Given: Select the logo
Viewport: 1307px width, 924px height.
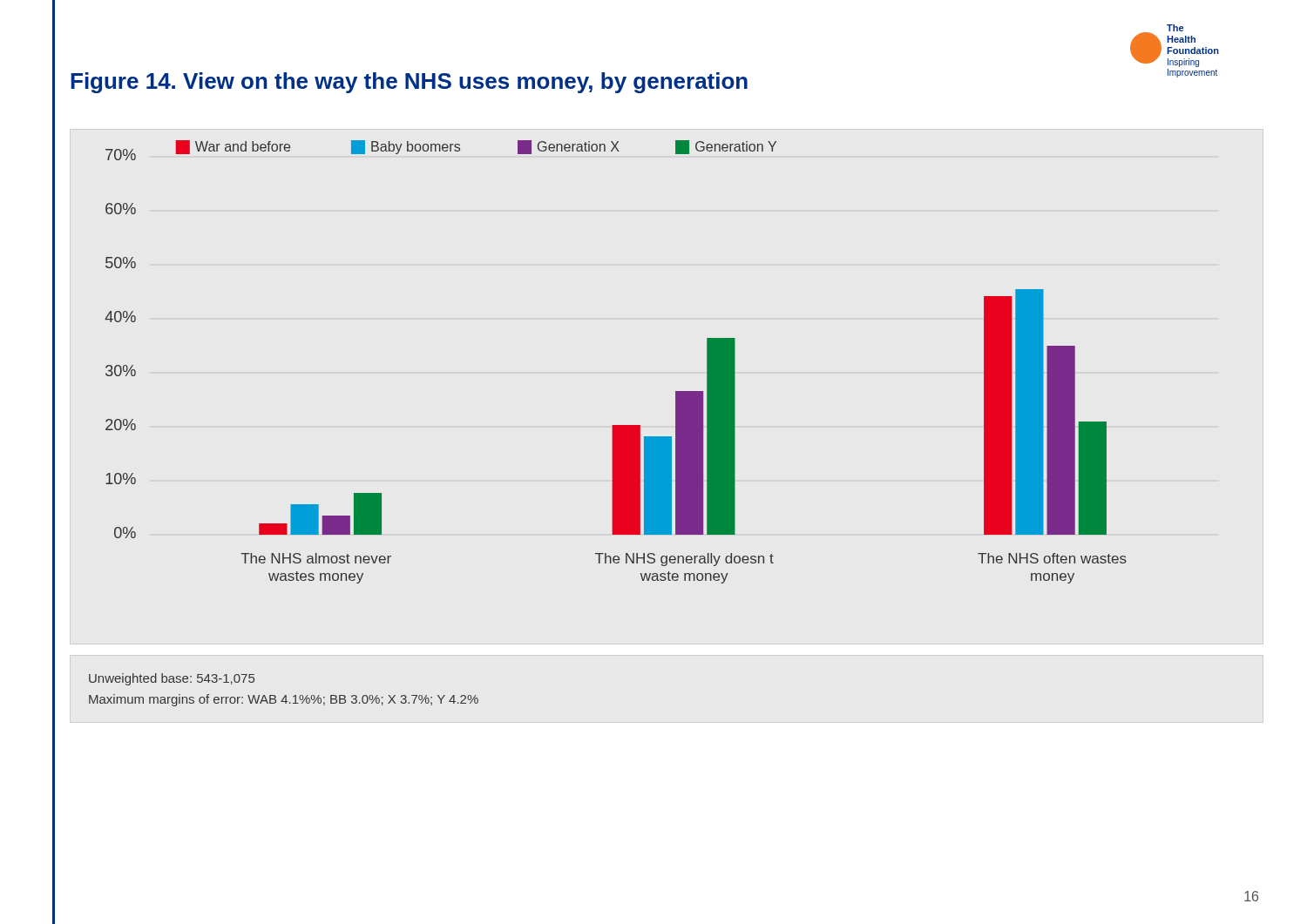Looking at the screenshot, I should point(1196,50).
